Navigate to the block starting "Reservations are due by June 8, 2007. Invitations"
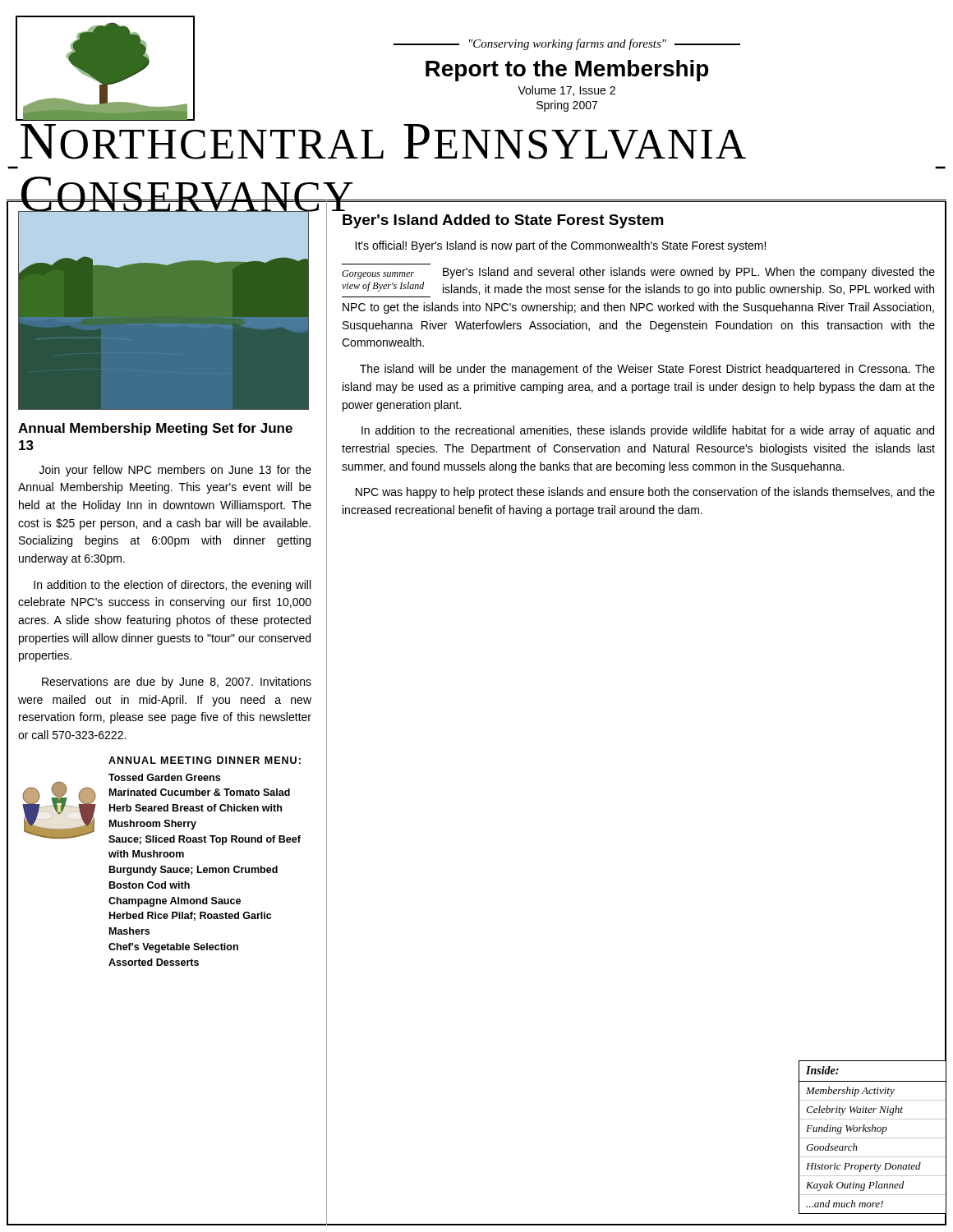 [165, 708]
